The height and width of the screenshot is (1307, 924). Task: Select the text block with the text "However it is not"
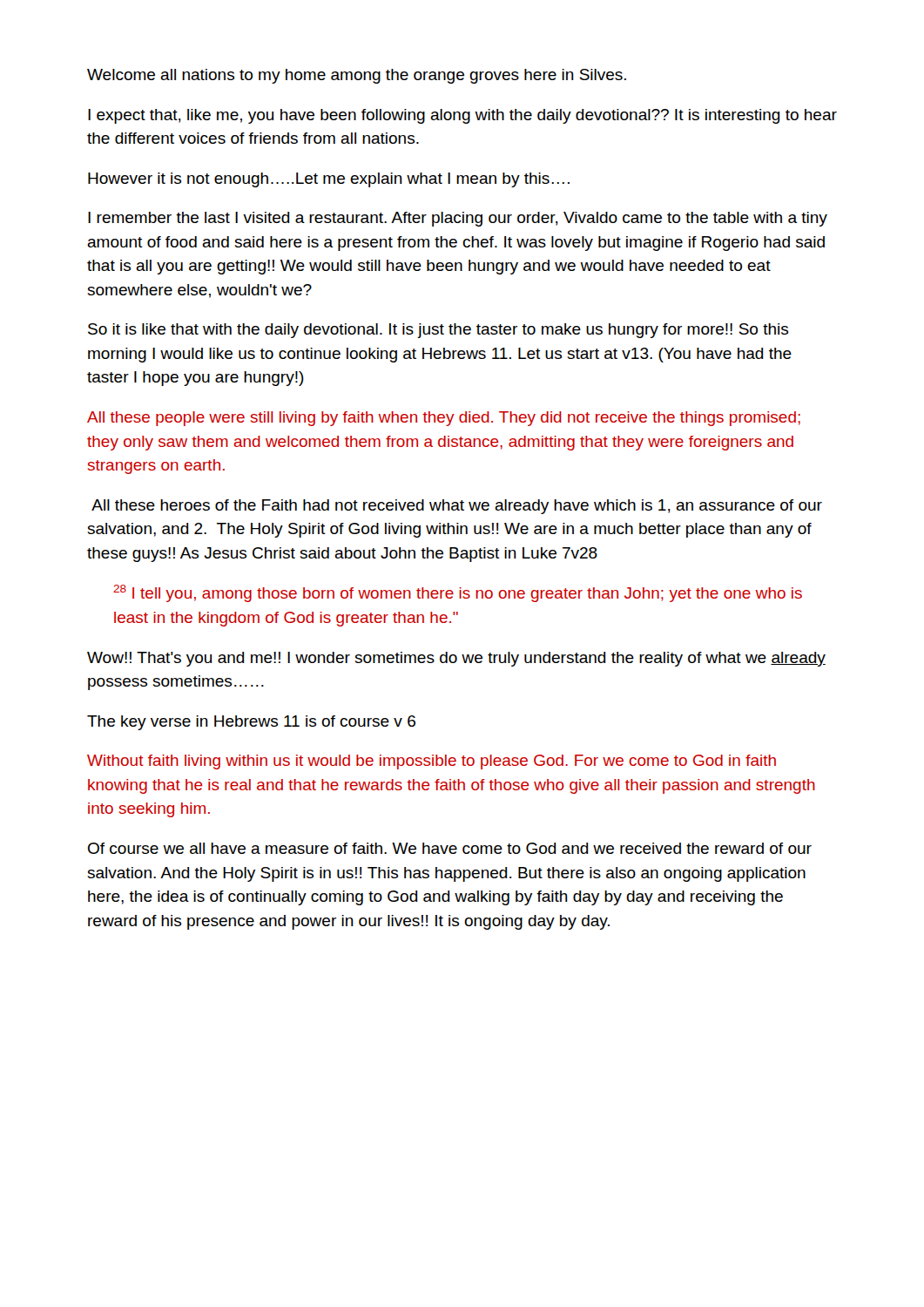(329, 178)
